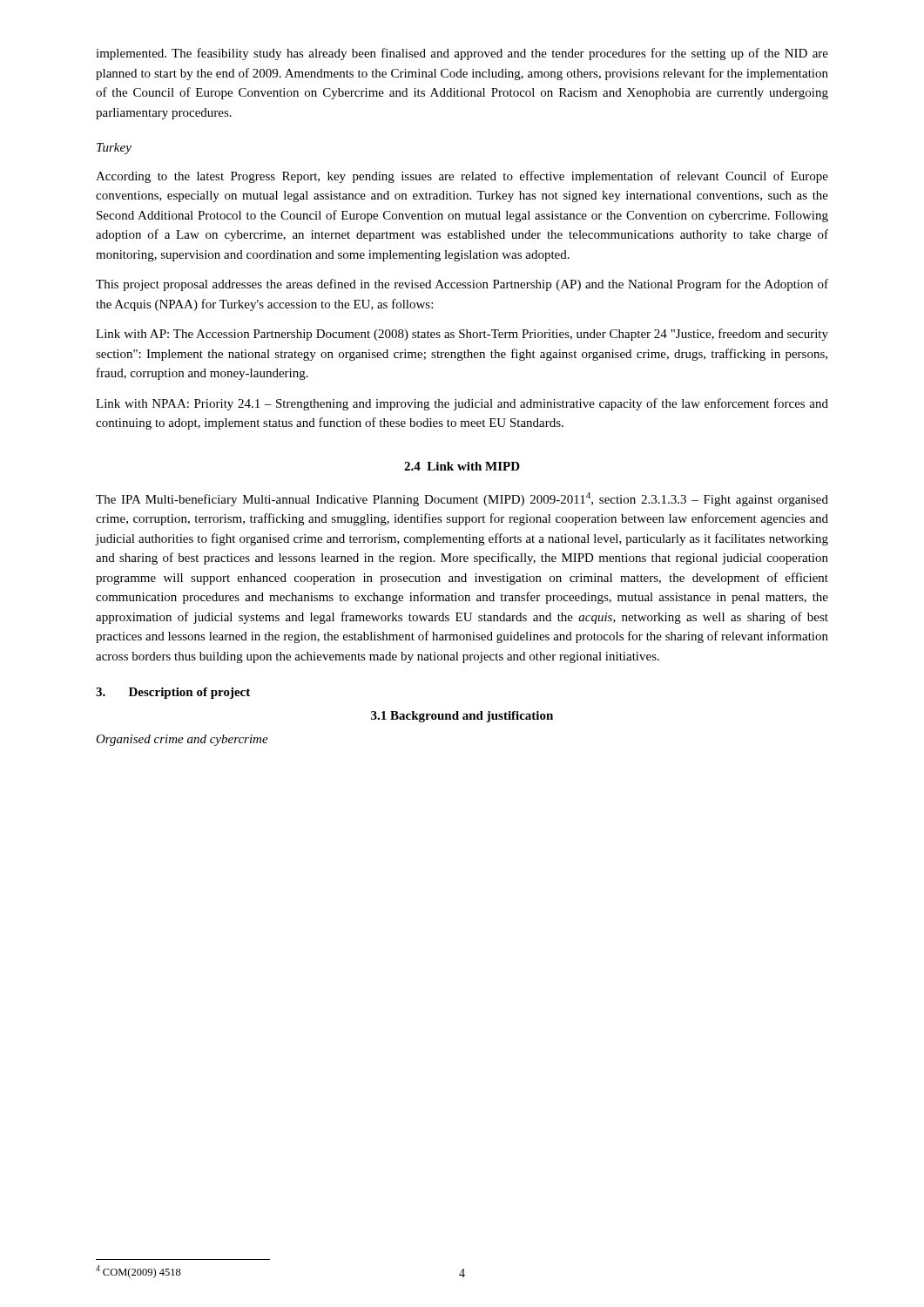Where is the passage that starts "Link with NPAA: Priority 24.1 – Strengthening and"?
This screenshot has height=1307, width=924.
[x=462, y=413]
